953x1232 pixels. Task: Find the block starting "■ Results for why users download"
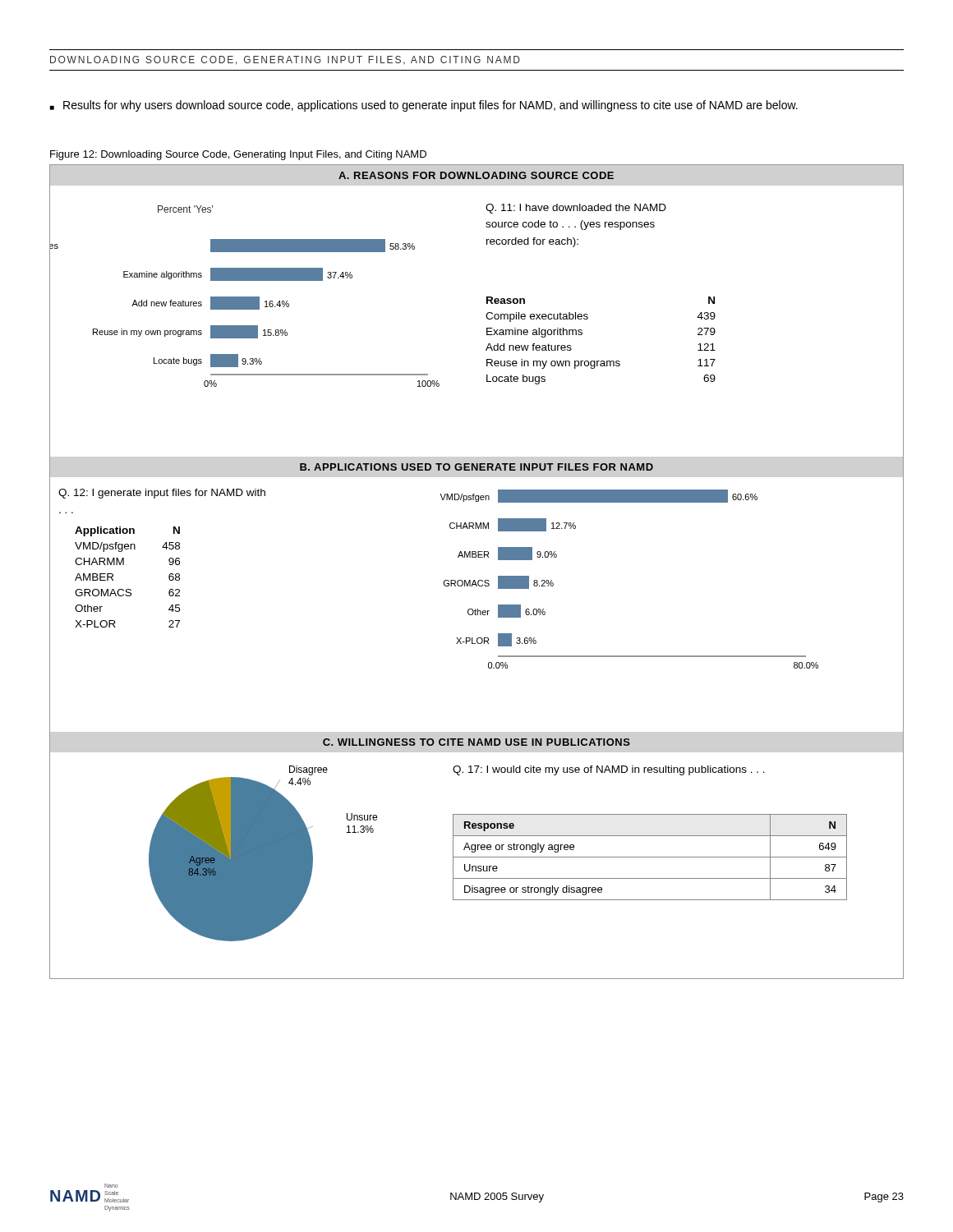tap(424, 106)
